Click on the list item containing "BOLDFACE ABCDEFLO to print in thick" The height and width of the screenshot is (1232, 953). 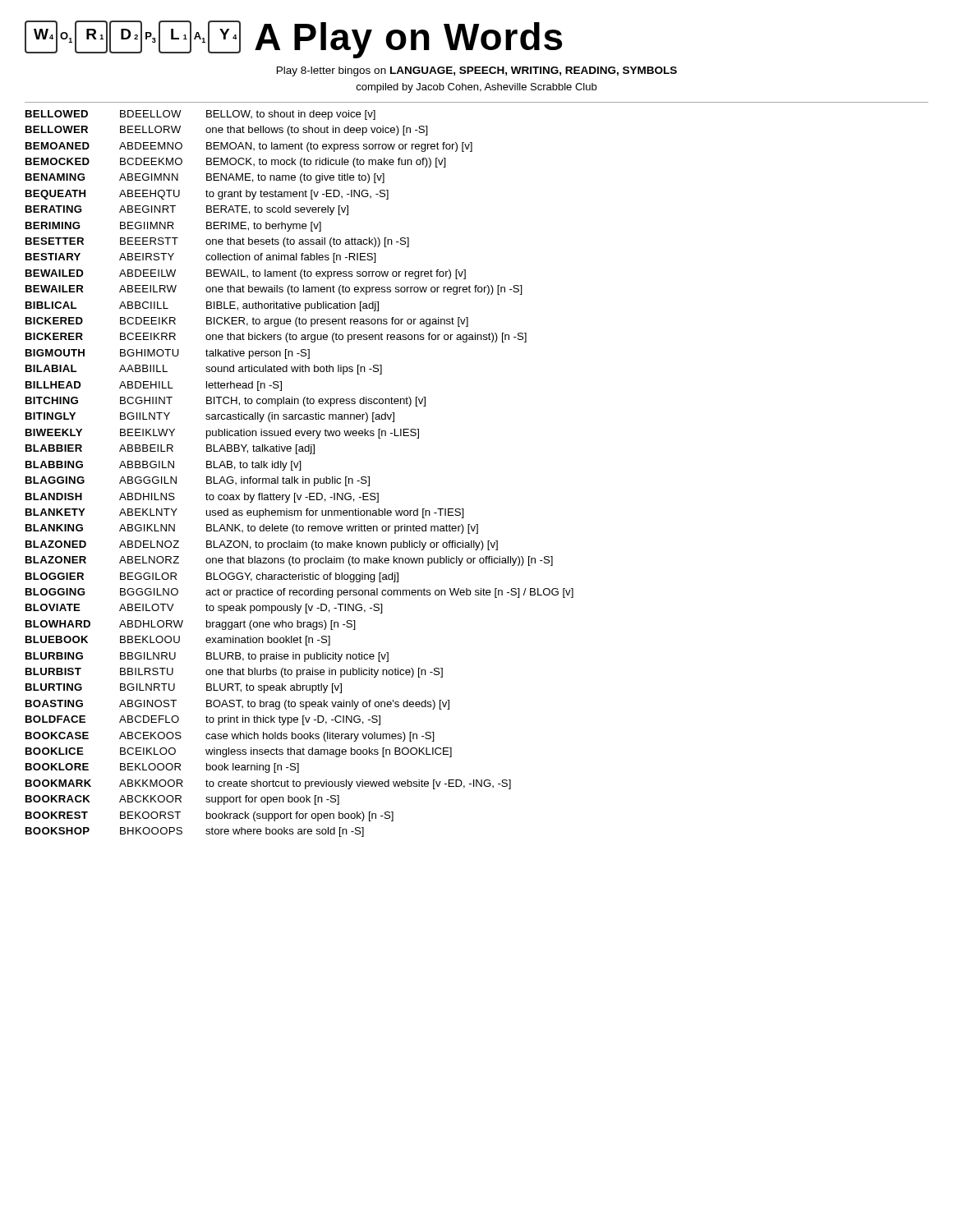203,720
